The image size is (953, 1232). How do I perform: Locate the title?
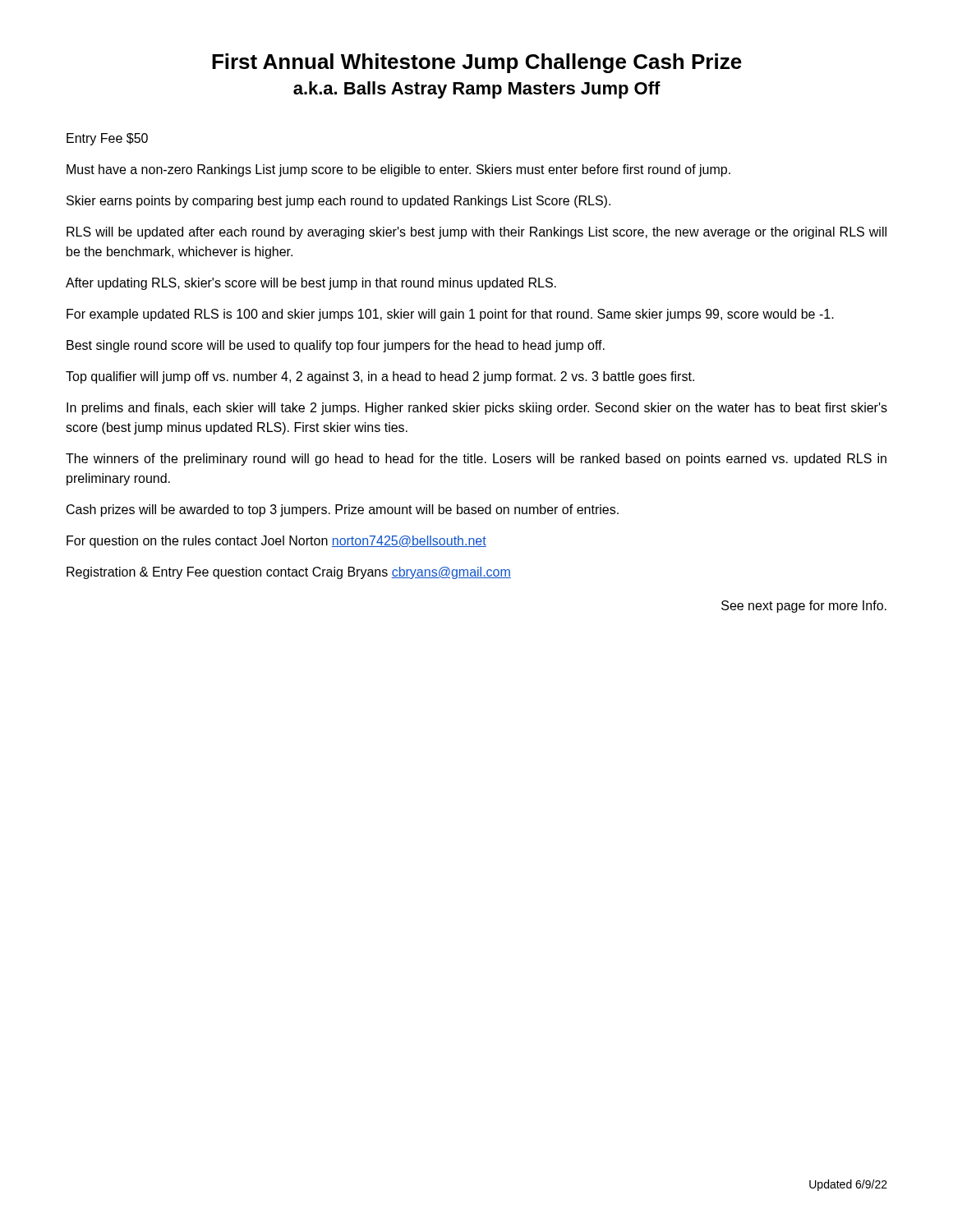tap(476, 74)
